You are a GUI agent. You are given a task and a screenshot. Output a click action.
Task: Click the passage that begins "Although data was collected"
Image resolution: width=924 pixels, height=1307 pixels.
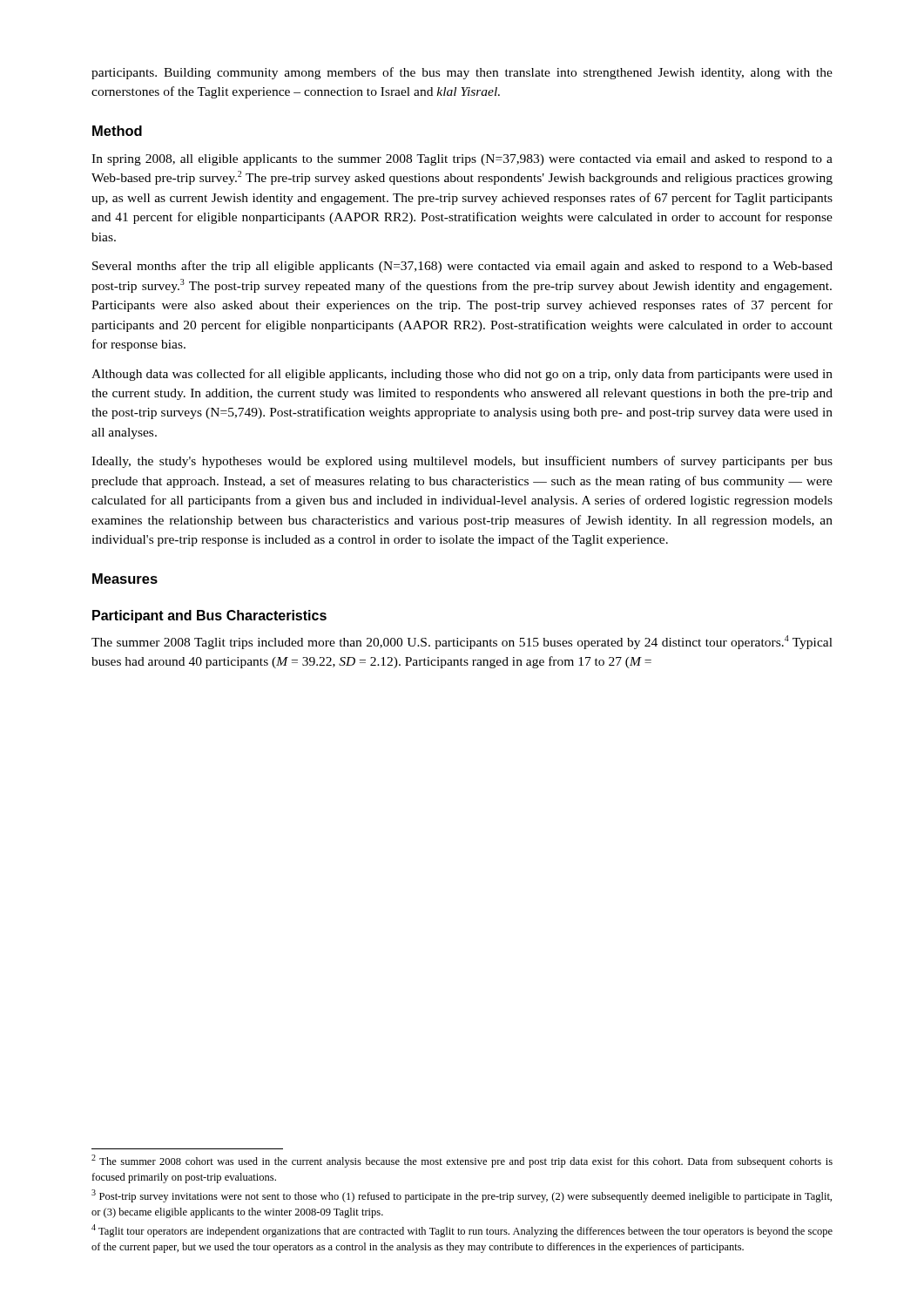pos(462,403)
